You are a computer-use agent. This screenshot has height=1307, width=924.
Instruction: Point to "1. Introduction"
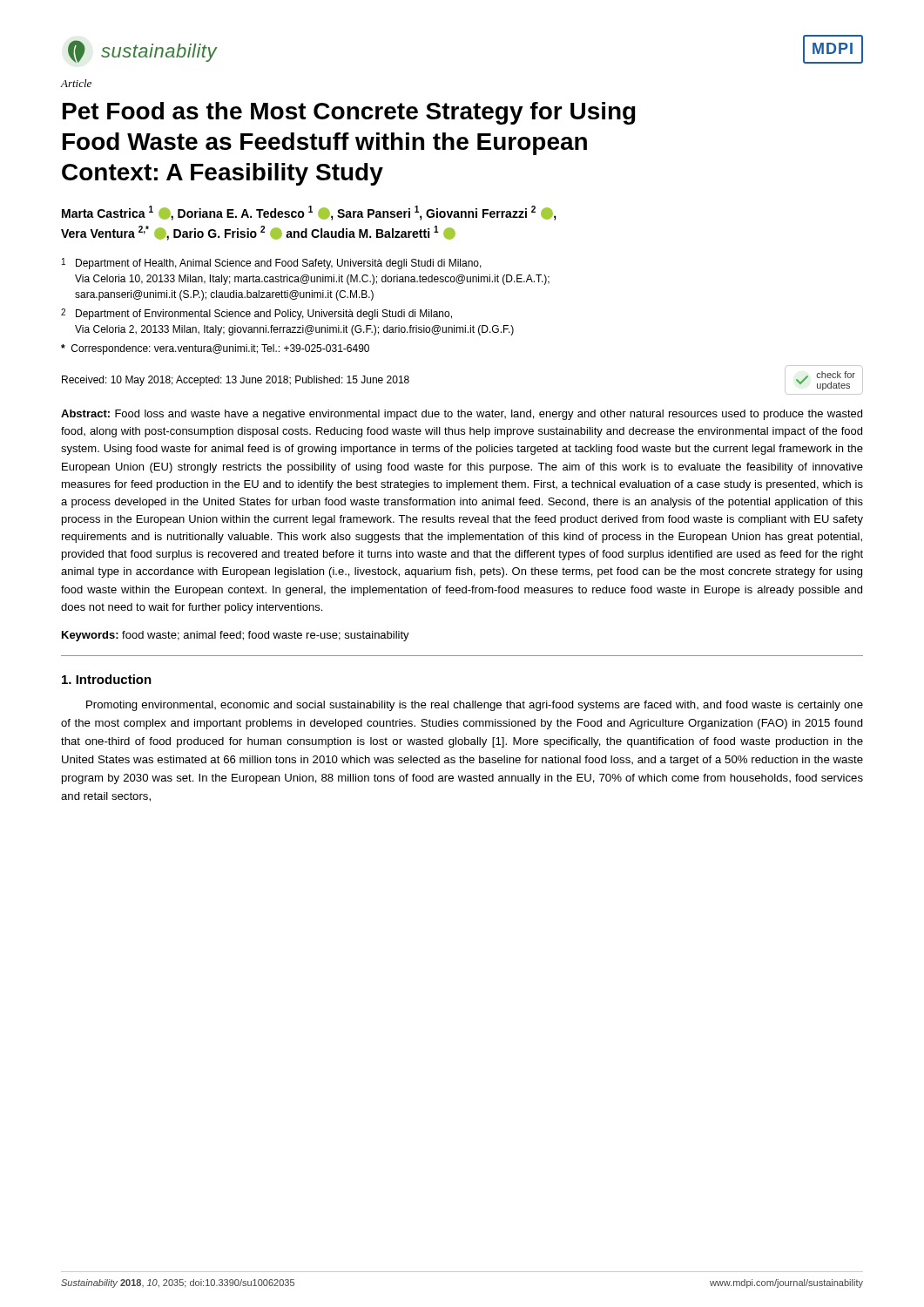point(106,679)
